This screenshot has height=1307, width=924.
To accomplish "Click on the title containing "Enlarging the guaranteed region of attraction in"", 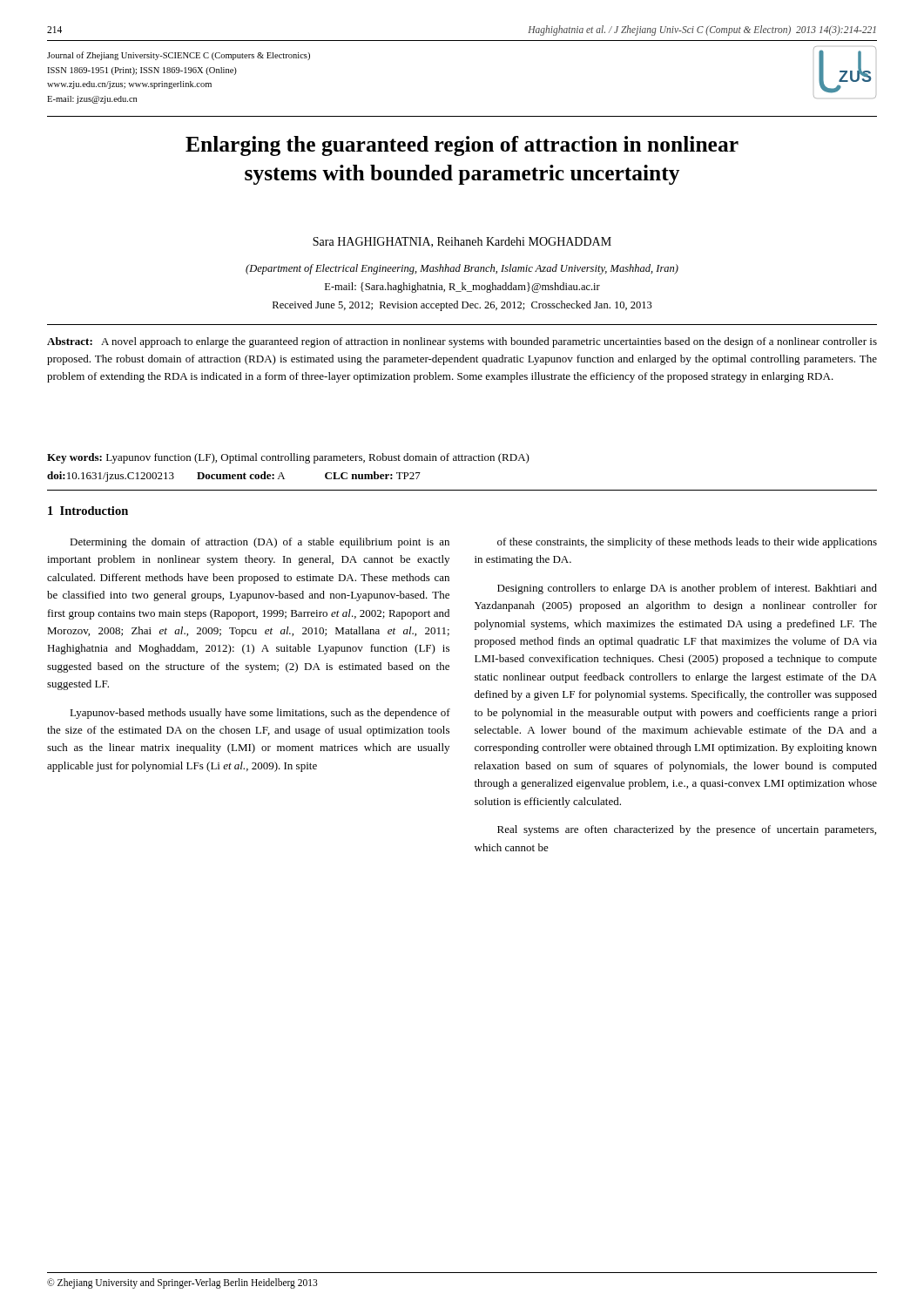I will coord(462,159).
